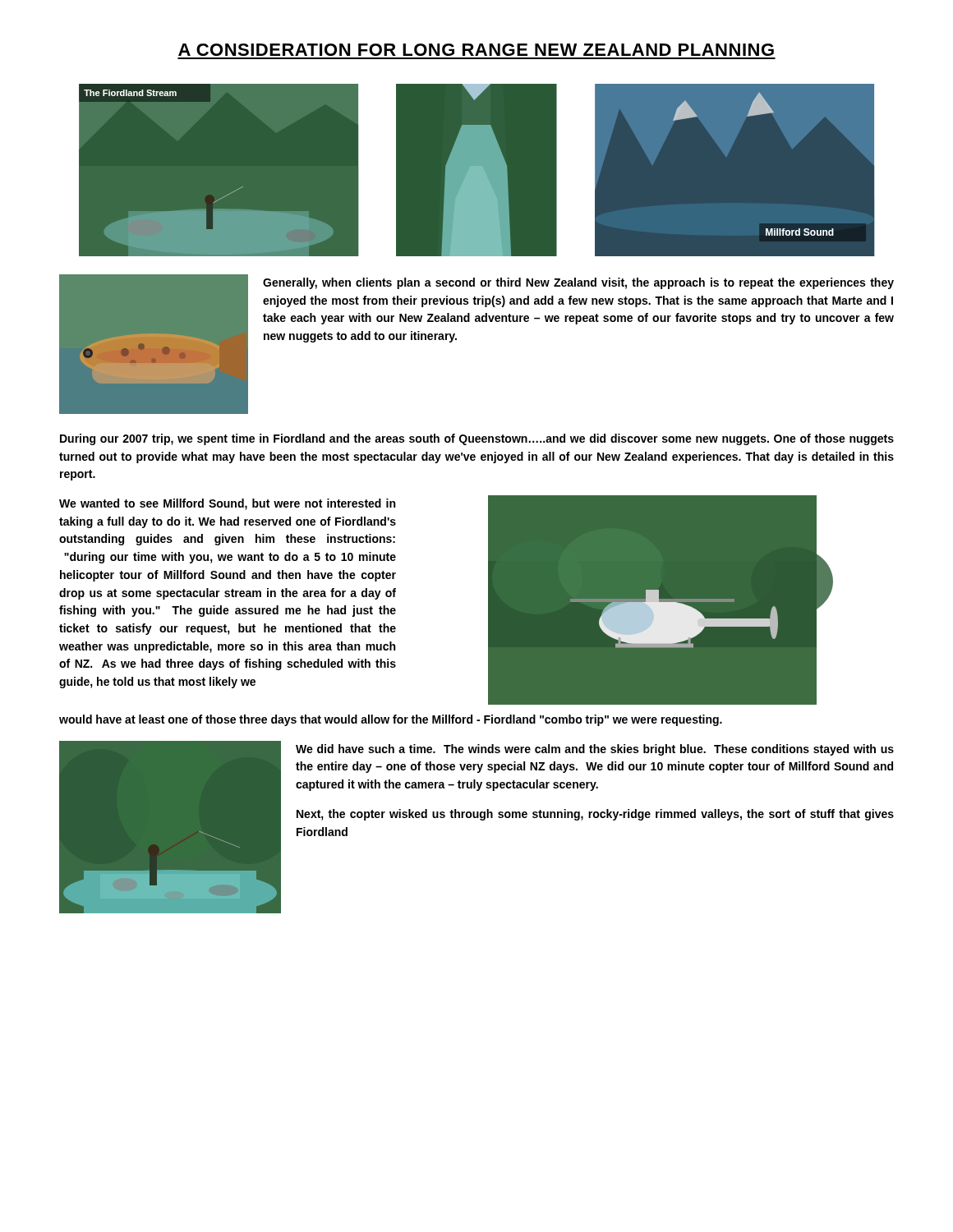The image size is (953, 1232).
Task: Click the passage that begins "During our 2007 trip, we spent time"
Action: (476, 456)
